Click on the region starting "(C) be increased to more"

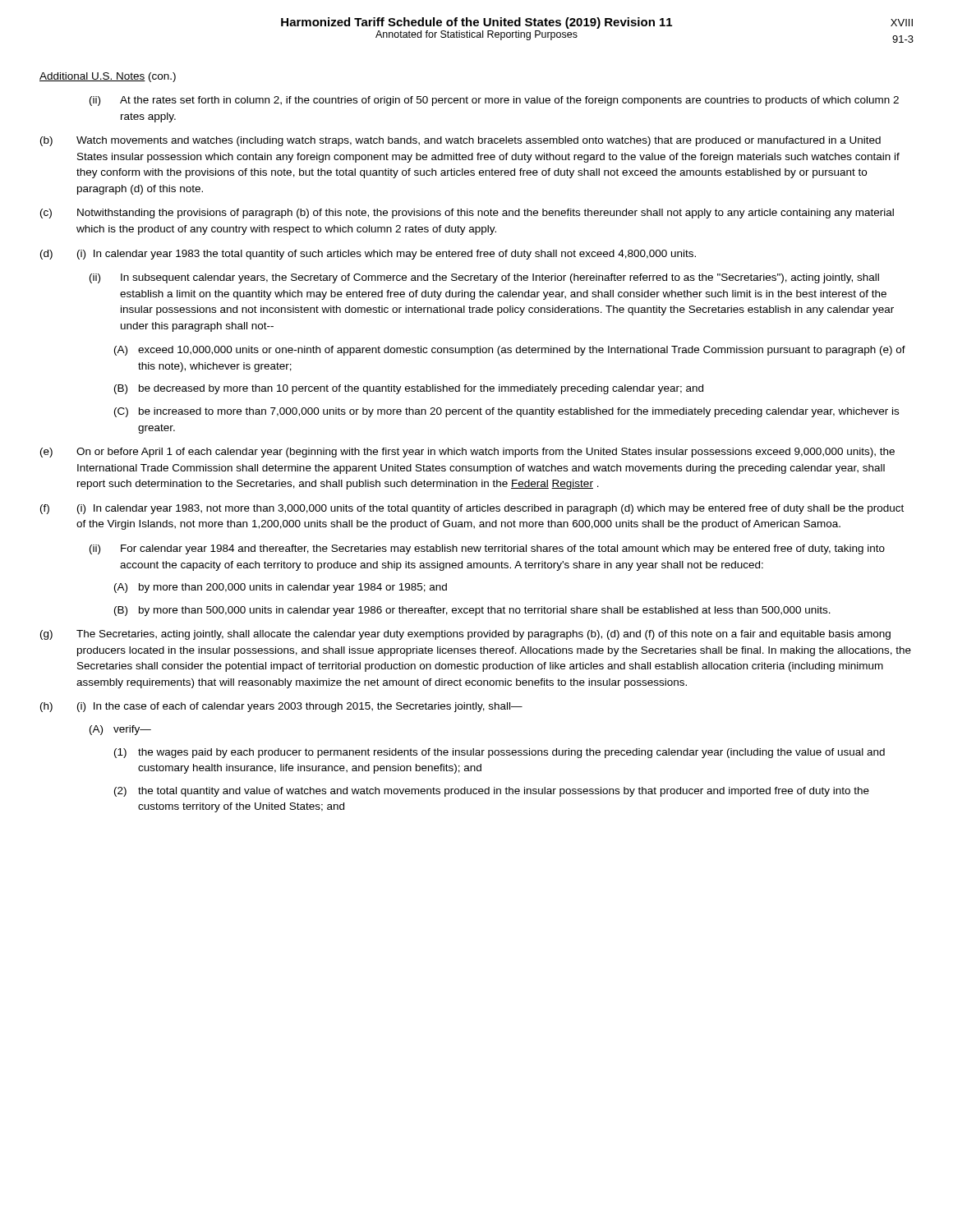(x=513, y=419)
